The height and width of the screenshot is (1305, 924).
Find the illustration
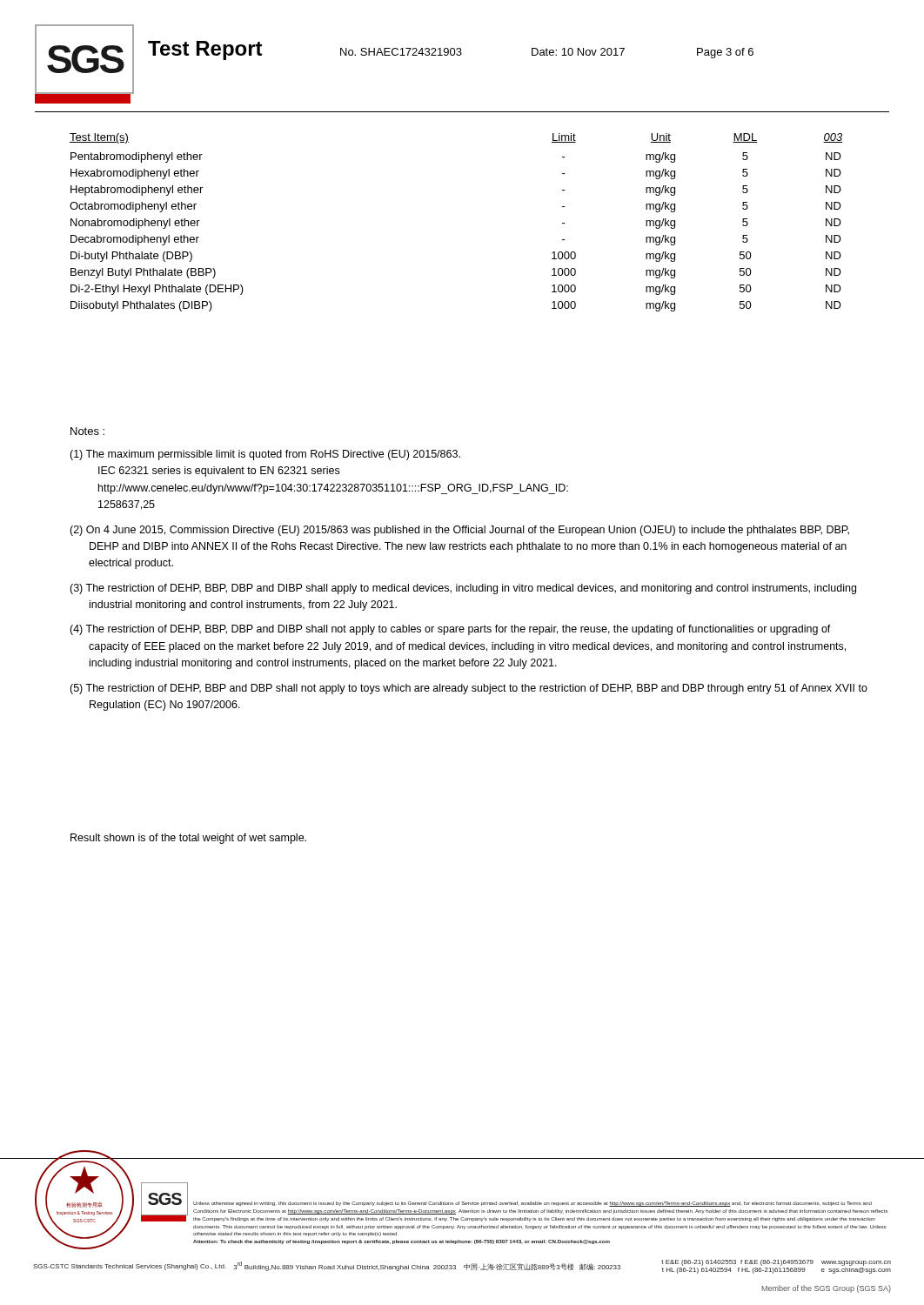[x=84, y=1200]
